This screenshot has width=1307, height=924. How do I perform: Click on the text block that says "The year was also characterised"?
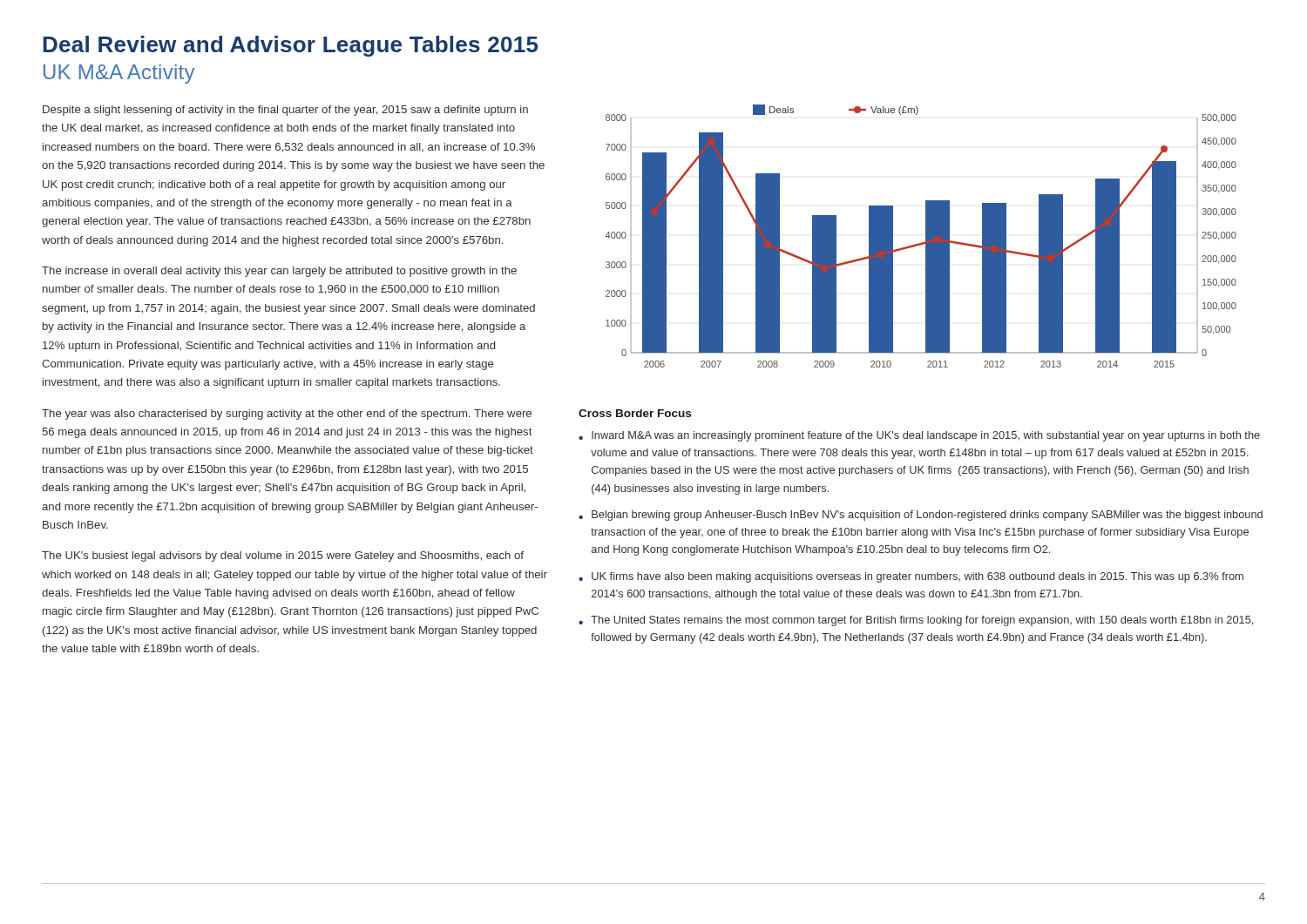[290, 469]
